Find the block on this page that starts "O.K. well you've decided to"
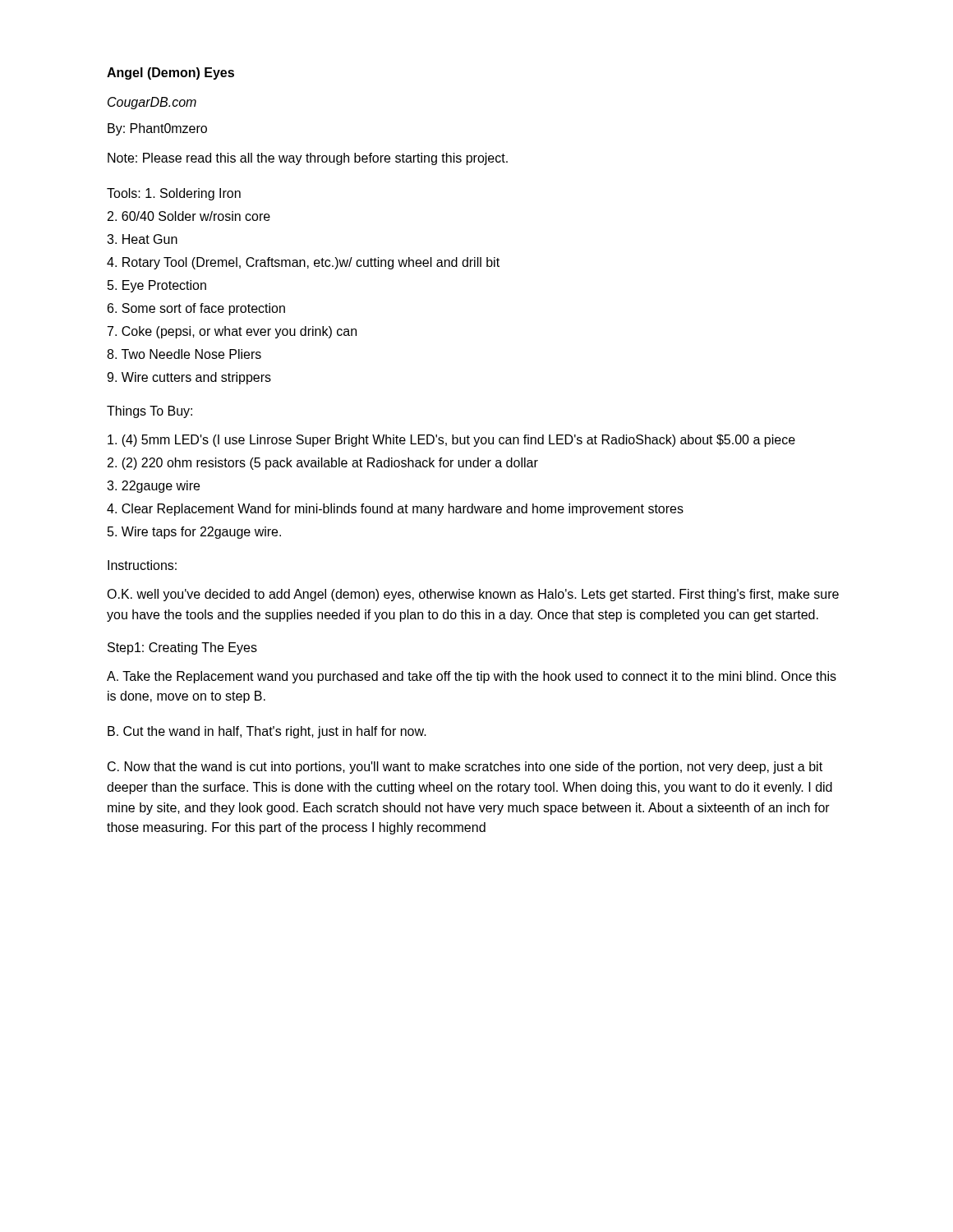The width and height of the screenshot is (953, 1232). 473,604
